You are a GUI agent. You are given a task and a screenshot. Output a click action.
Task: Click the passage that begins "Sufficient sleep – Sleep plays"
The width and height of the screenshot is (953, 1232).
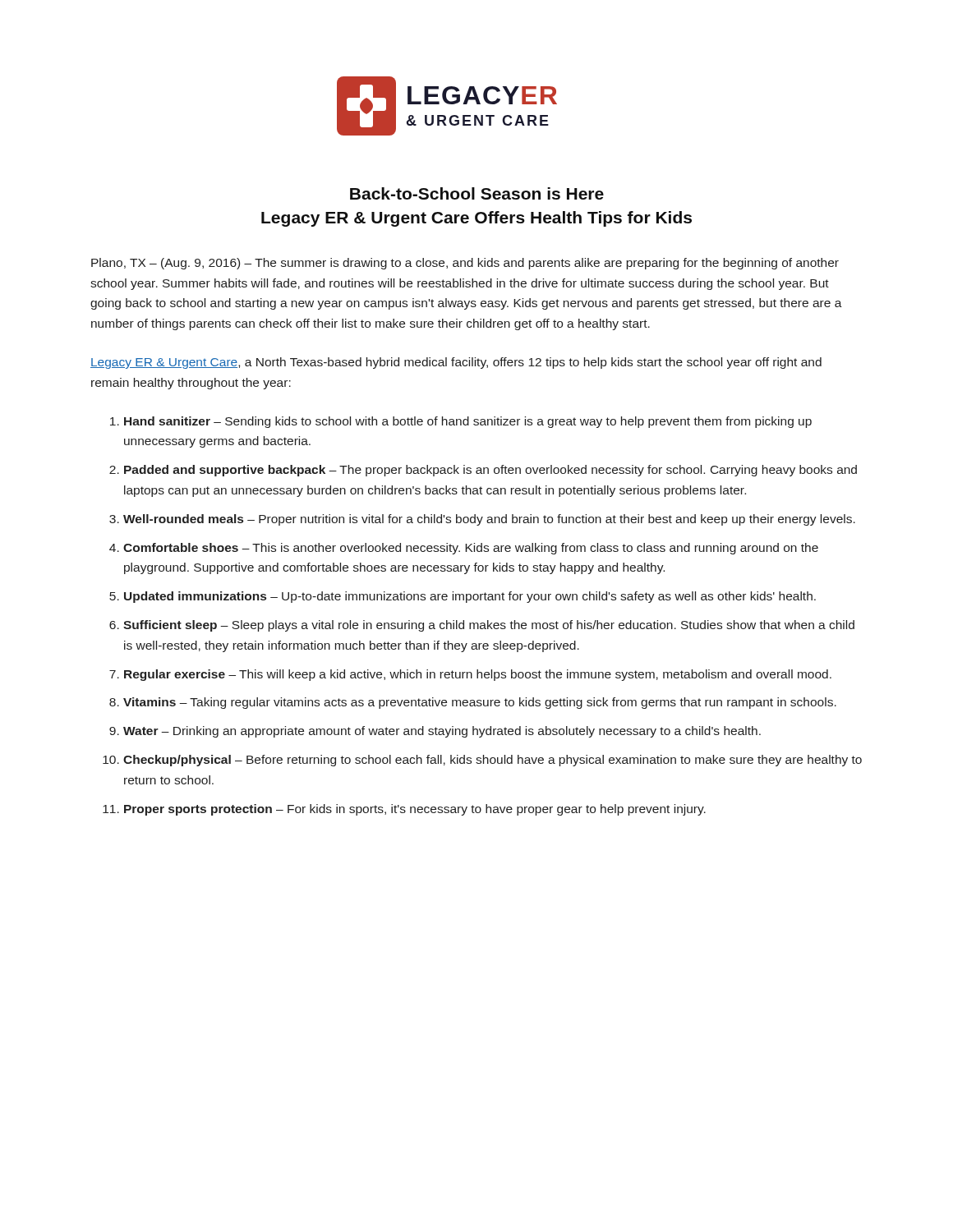[x=489, y=635]
